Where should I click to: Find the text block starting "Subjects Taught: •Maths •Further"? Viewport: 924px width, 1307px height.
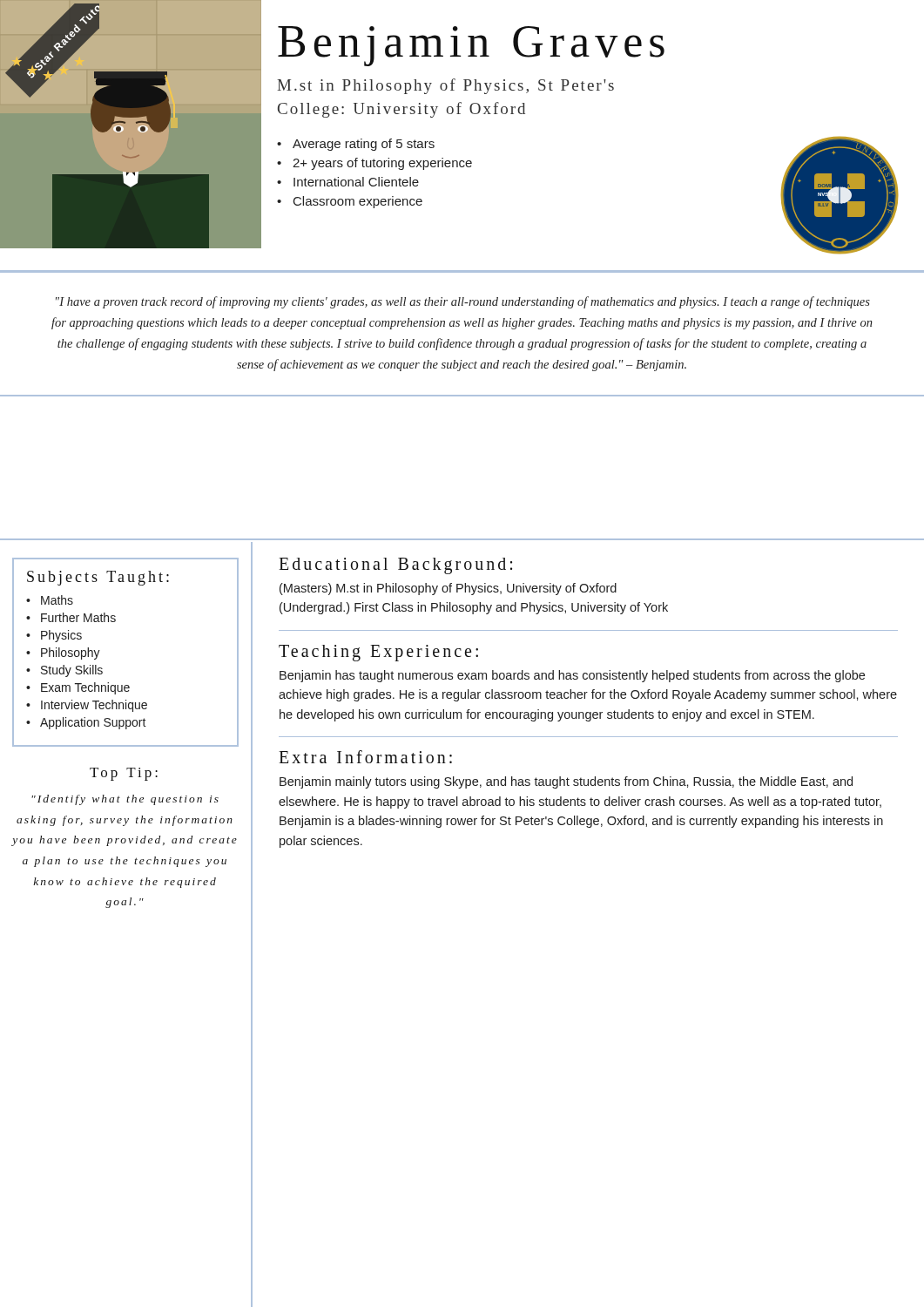coord(98,578)
